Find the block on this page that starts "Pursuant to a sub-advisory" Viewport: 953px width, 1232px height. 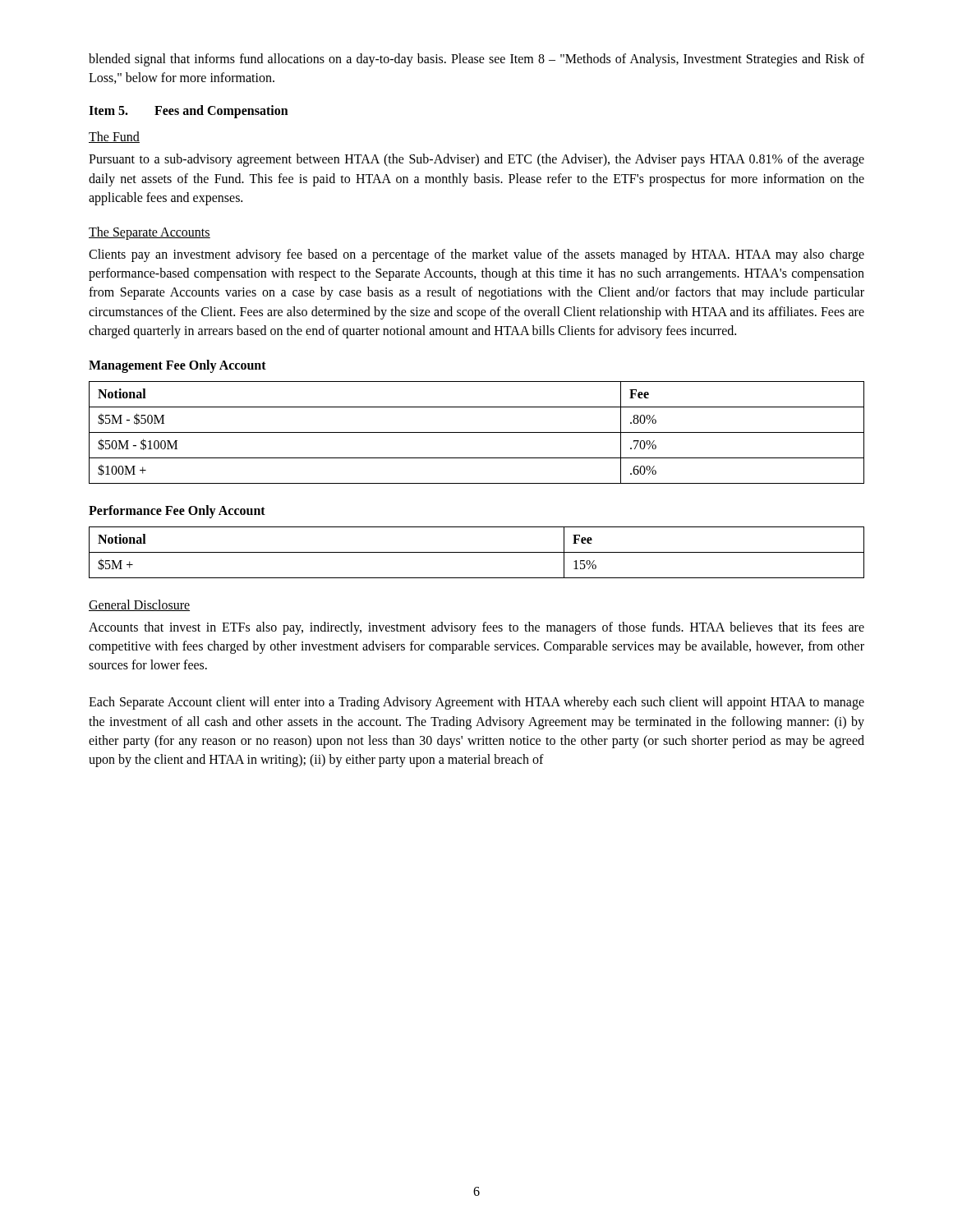point(476,178)
